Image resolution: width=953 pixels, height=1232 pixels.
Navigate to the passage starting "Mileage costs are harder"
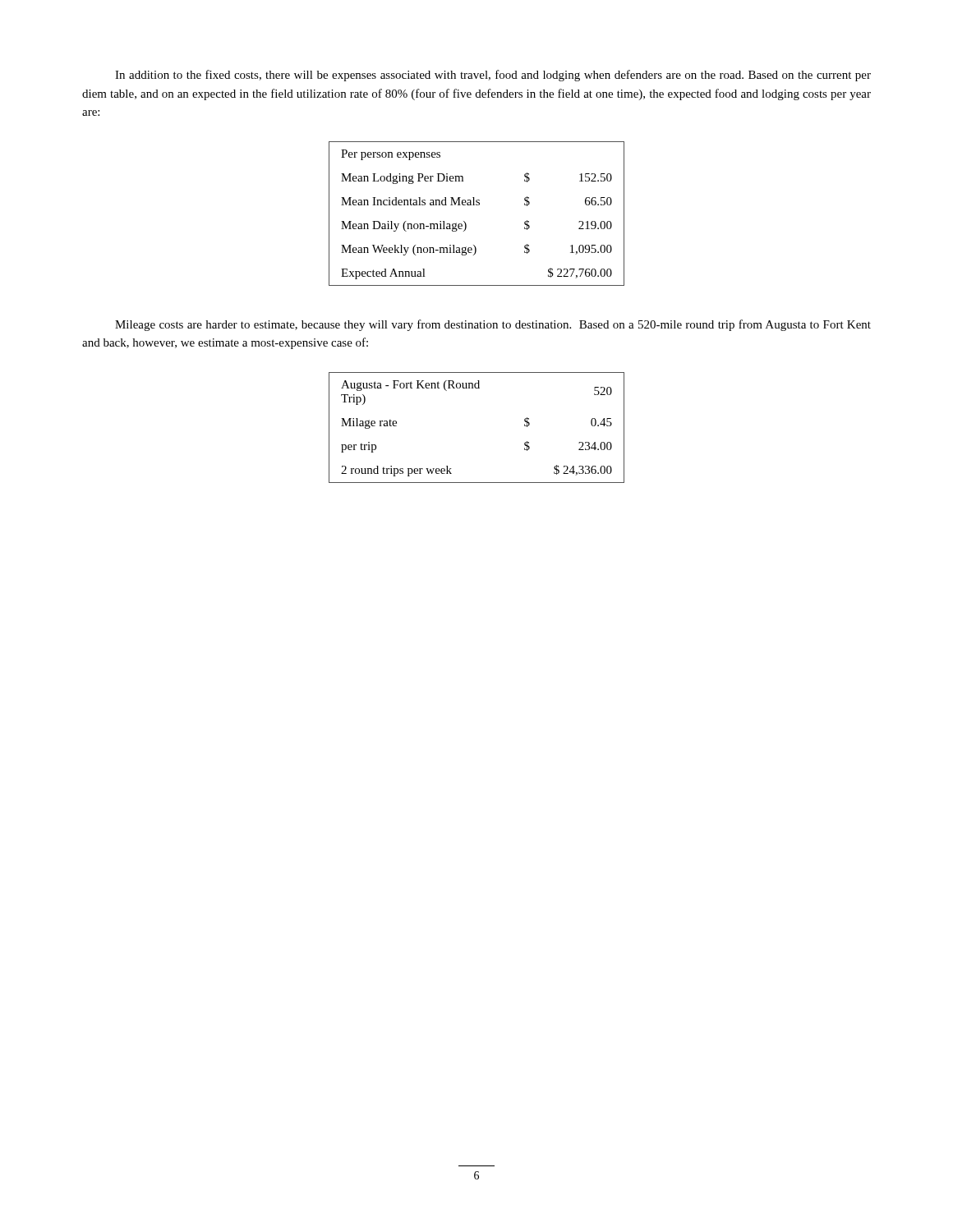point(476,333)
